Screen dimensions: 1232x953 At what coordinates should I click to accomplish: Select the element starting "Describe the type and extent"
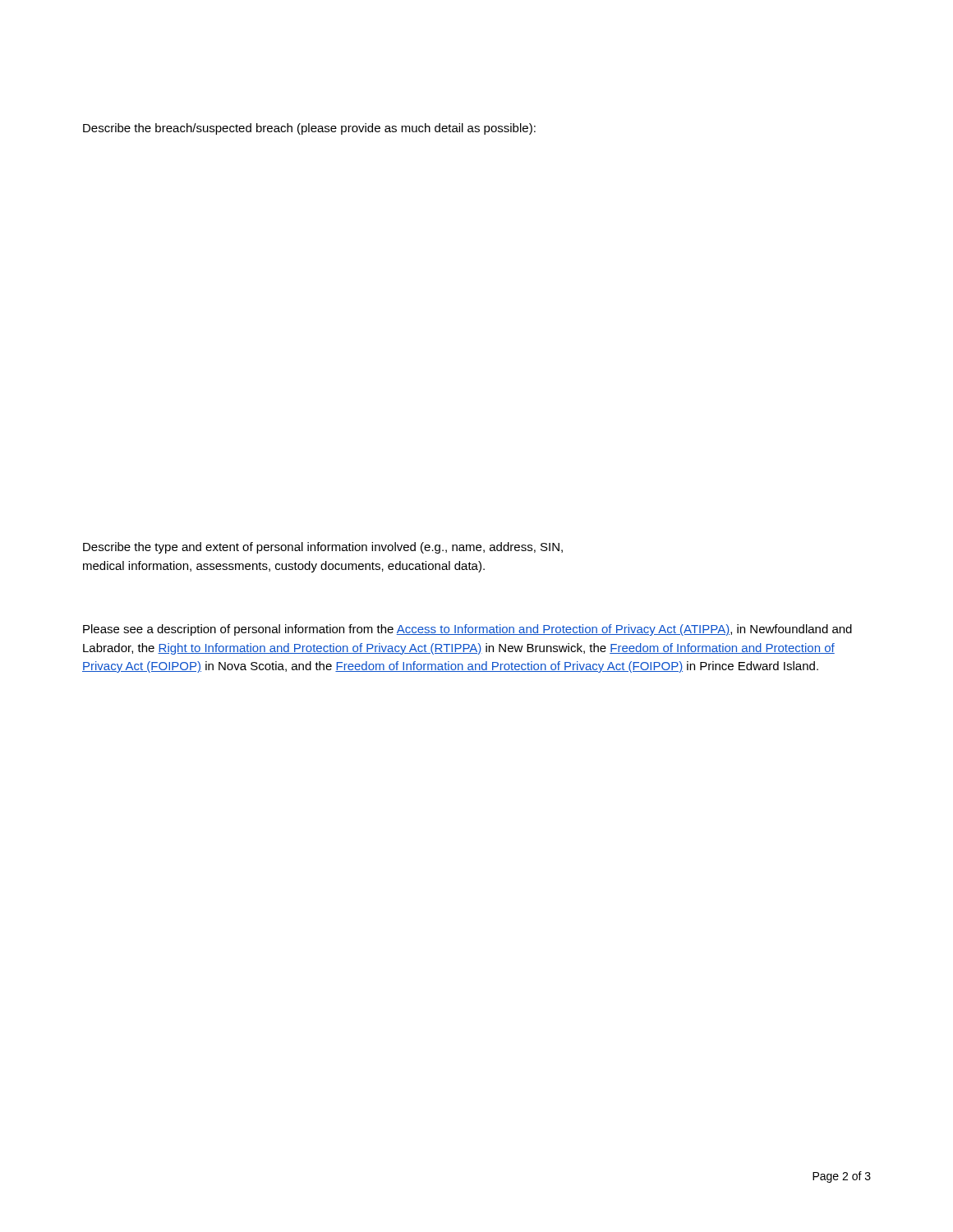click(x=476, y=556)
